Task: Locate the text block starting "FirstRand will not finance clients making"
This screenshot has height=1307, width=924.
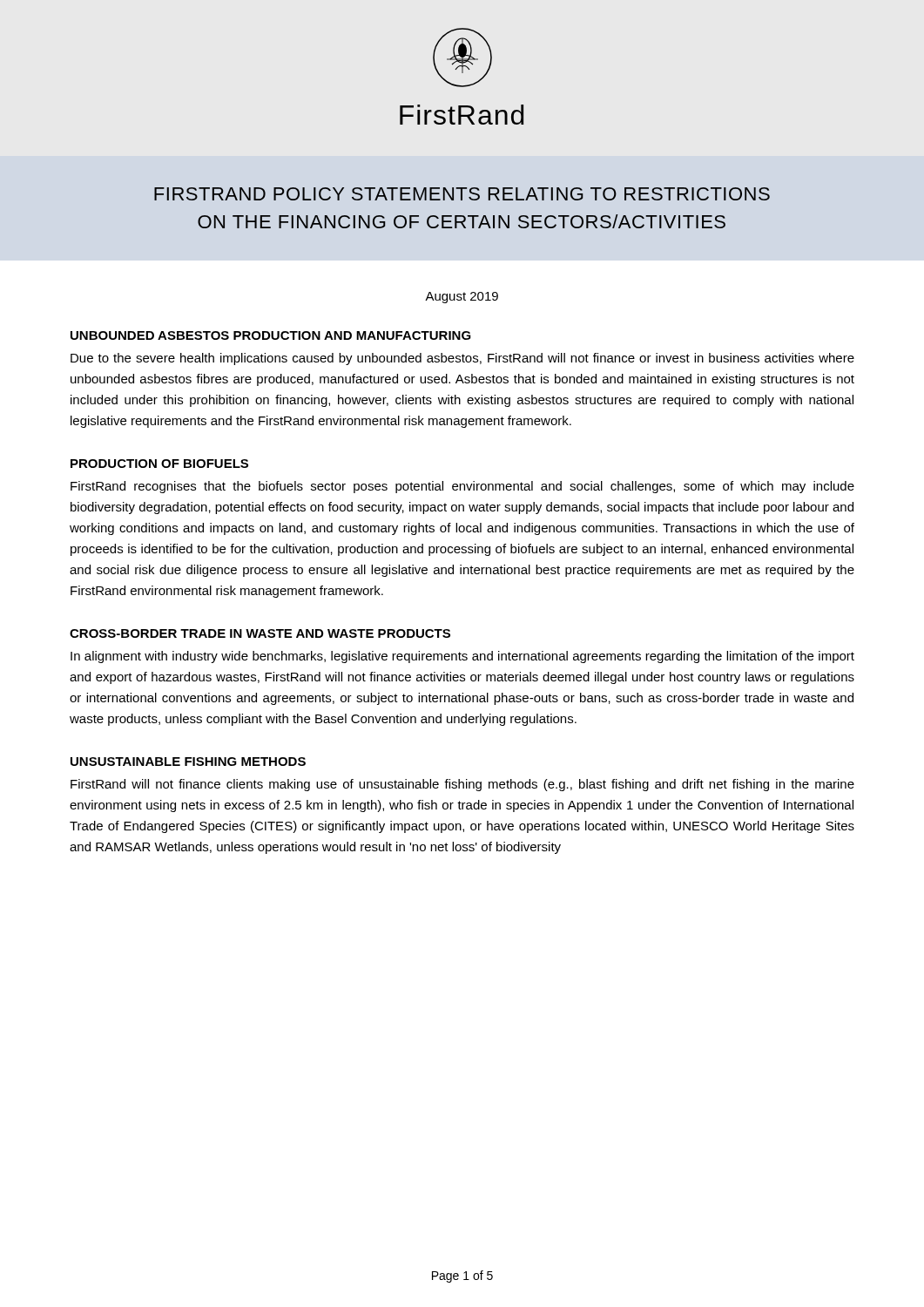Action: click(462, 815)
